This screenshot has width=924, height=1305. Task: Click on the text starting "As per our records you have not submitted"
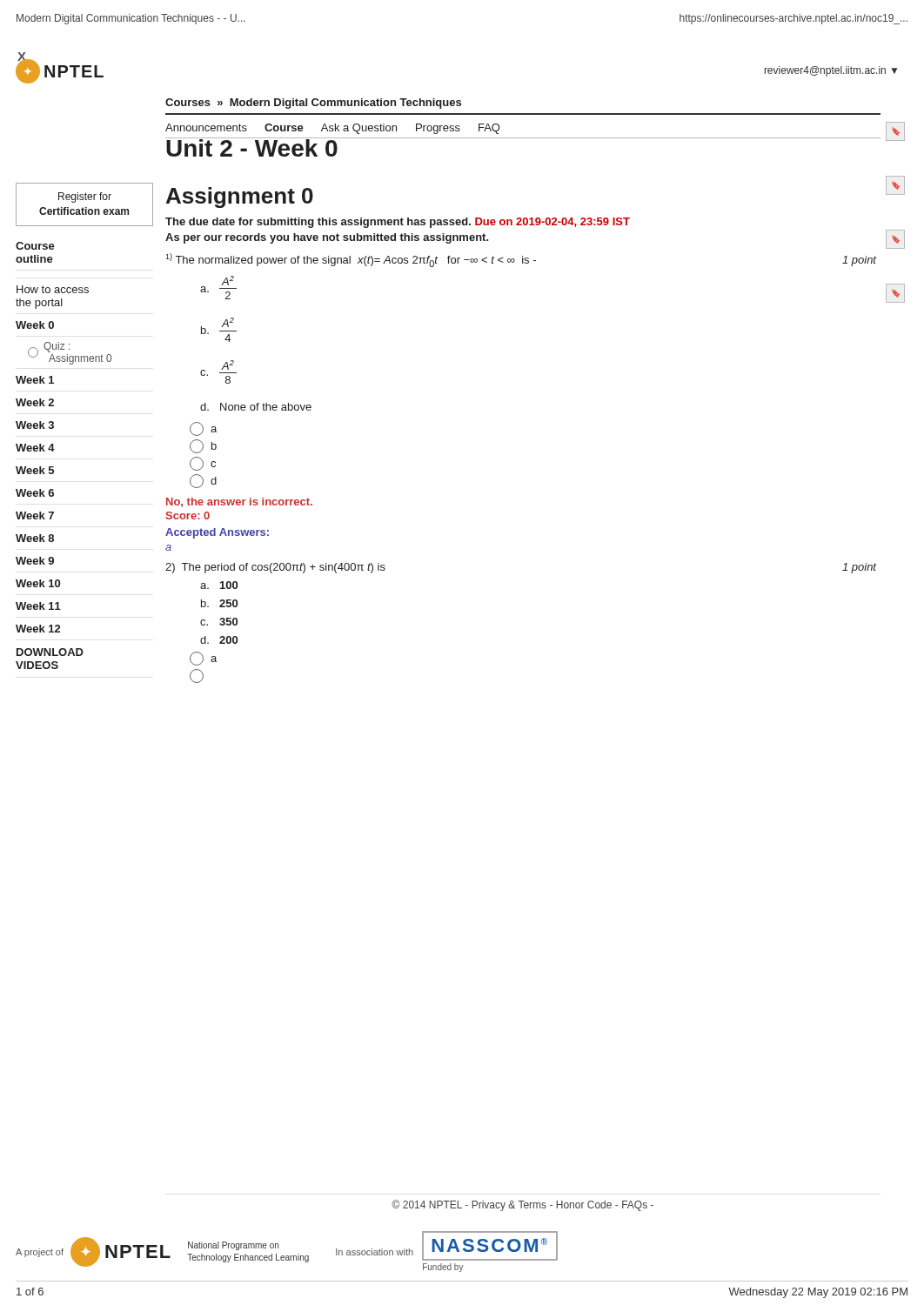(327, 237)
